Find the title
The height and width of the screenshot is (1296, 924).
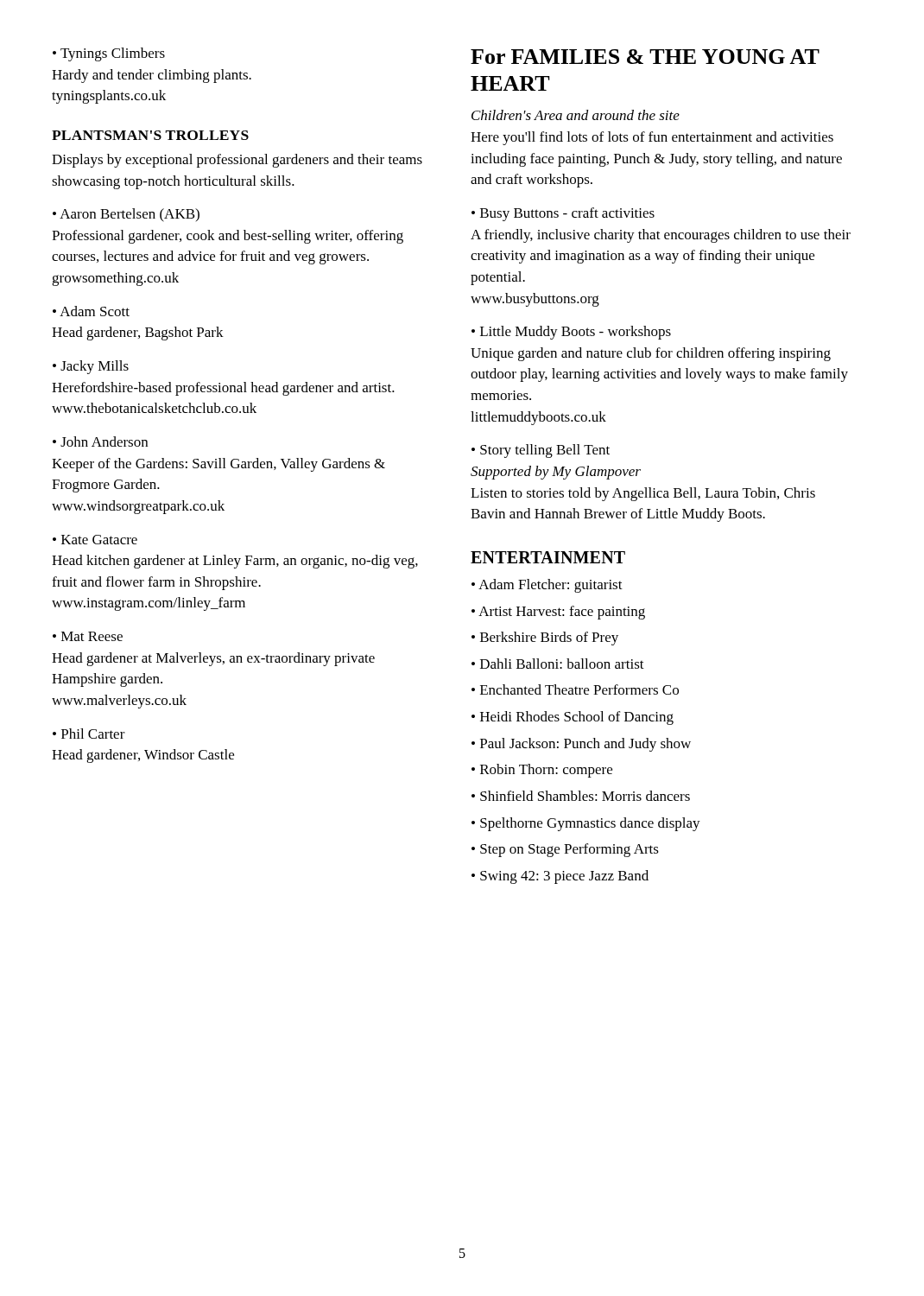pyautogui.click(x=645, y=70)
